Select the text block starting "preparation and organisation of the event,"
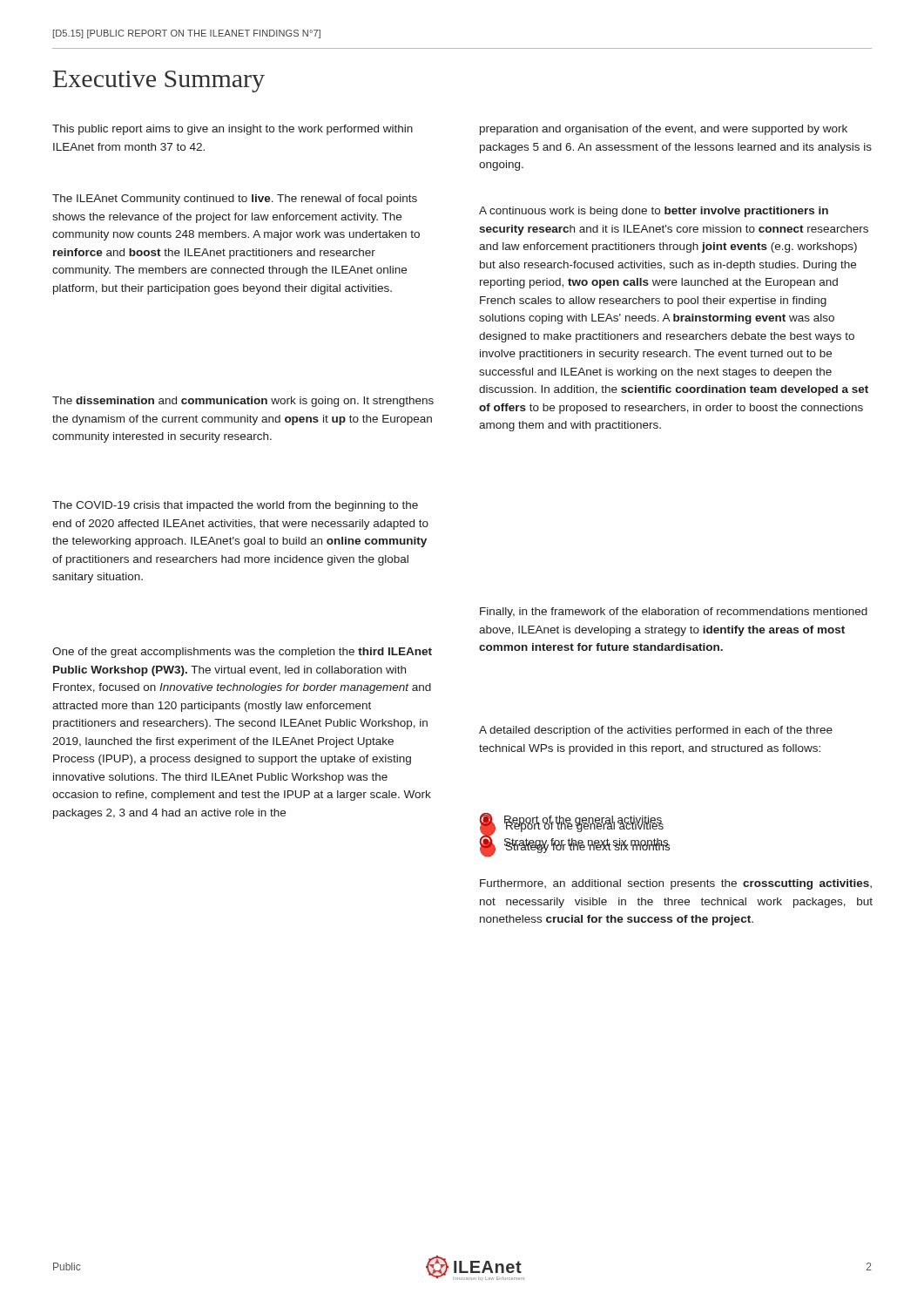 676,147
